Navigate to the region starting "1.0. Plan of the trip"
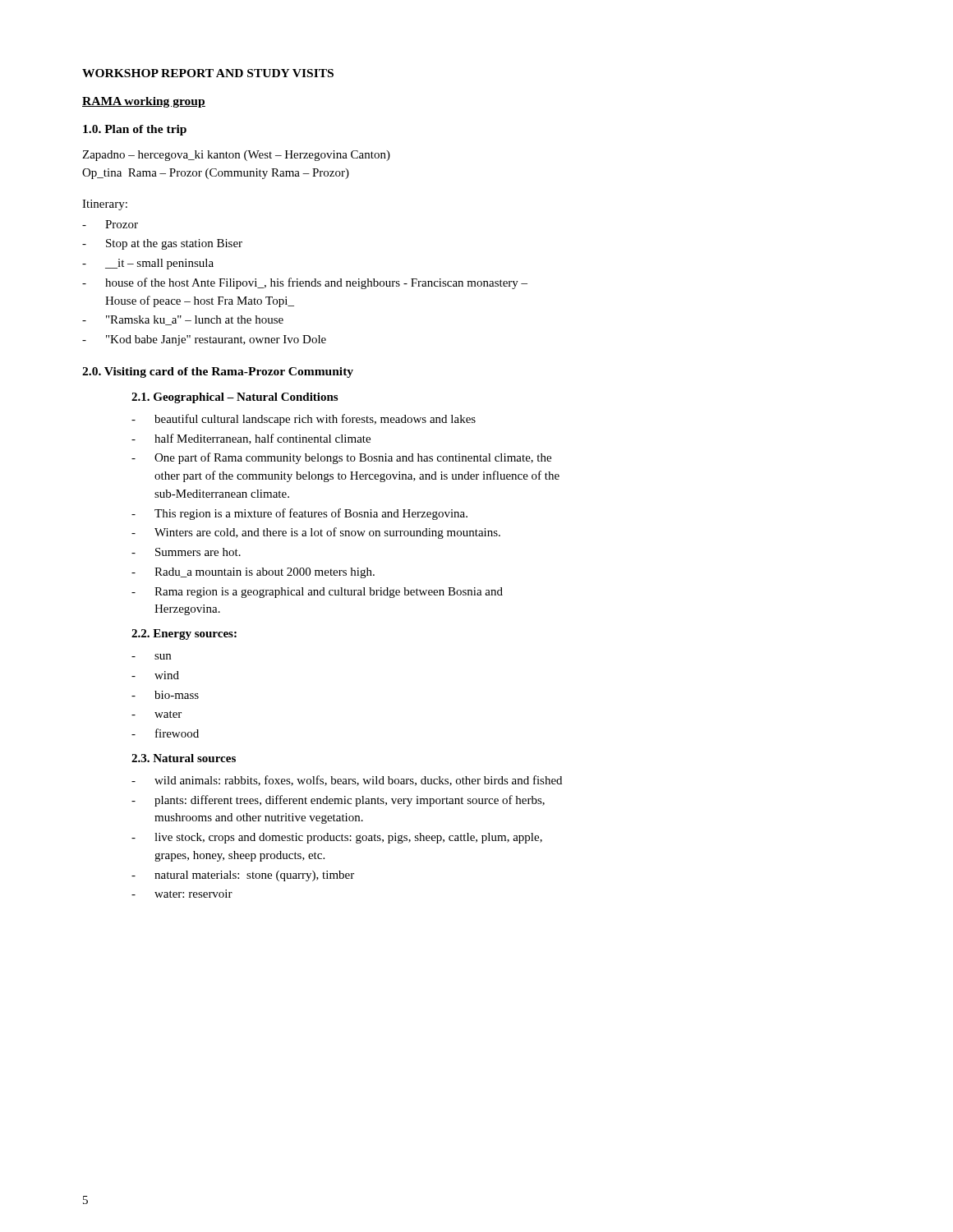This screenshot has width=953, height=1232. [135, 129]
